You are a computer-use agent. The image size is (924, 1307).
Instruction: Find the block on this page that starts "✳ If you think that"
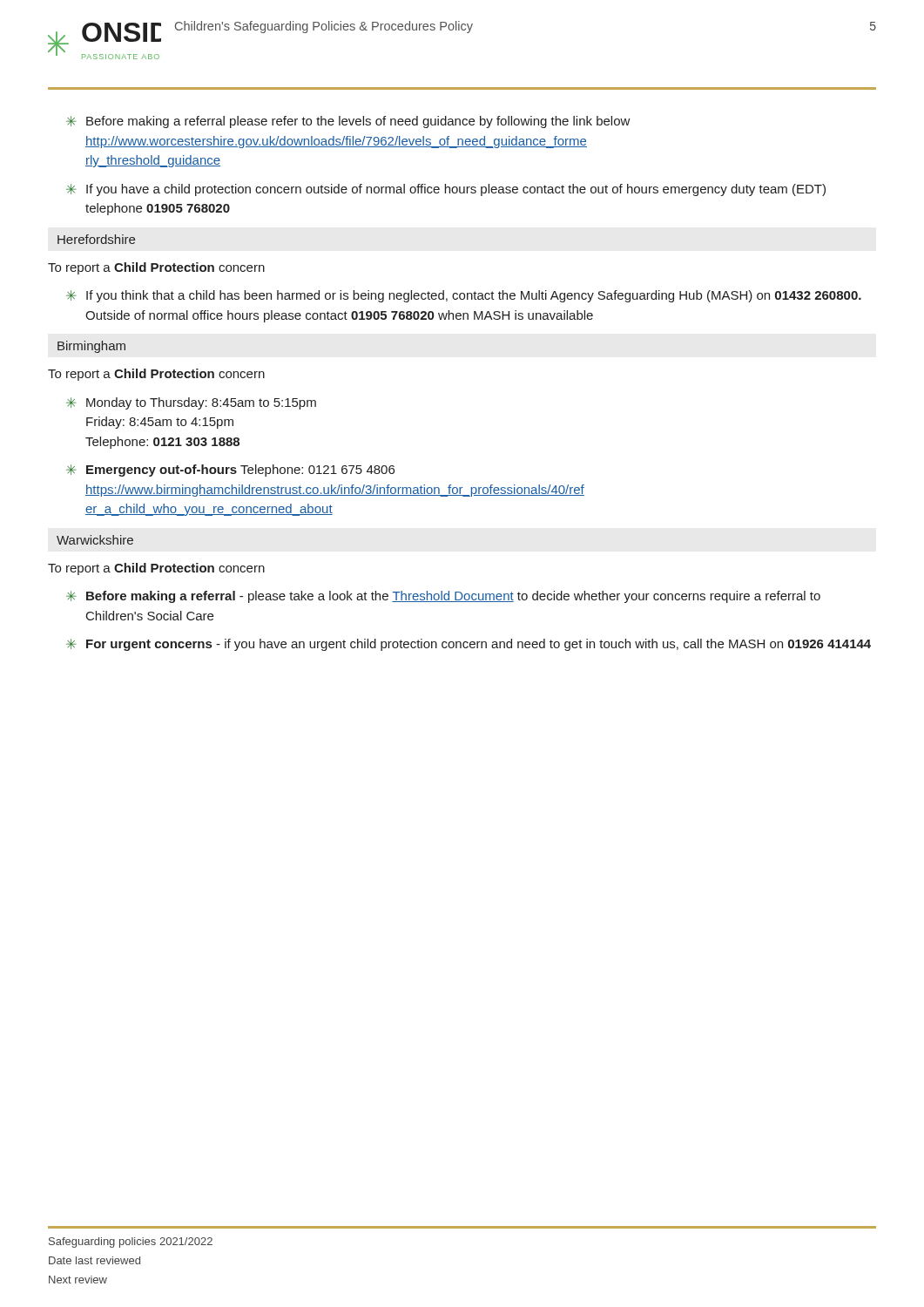471,305
